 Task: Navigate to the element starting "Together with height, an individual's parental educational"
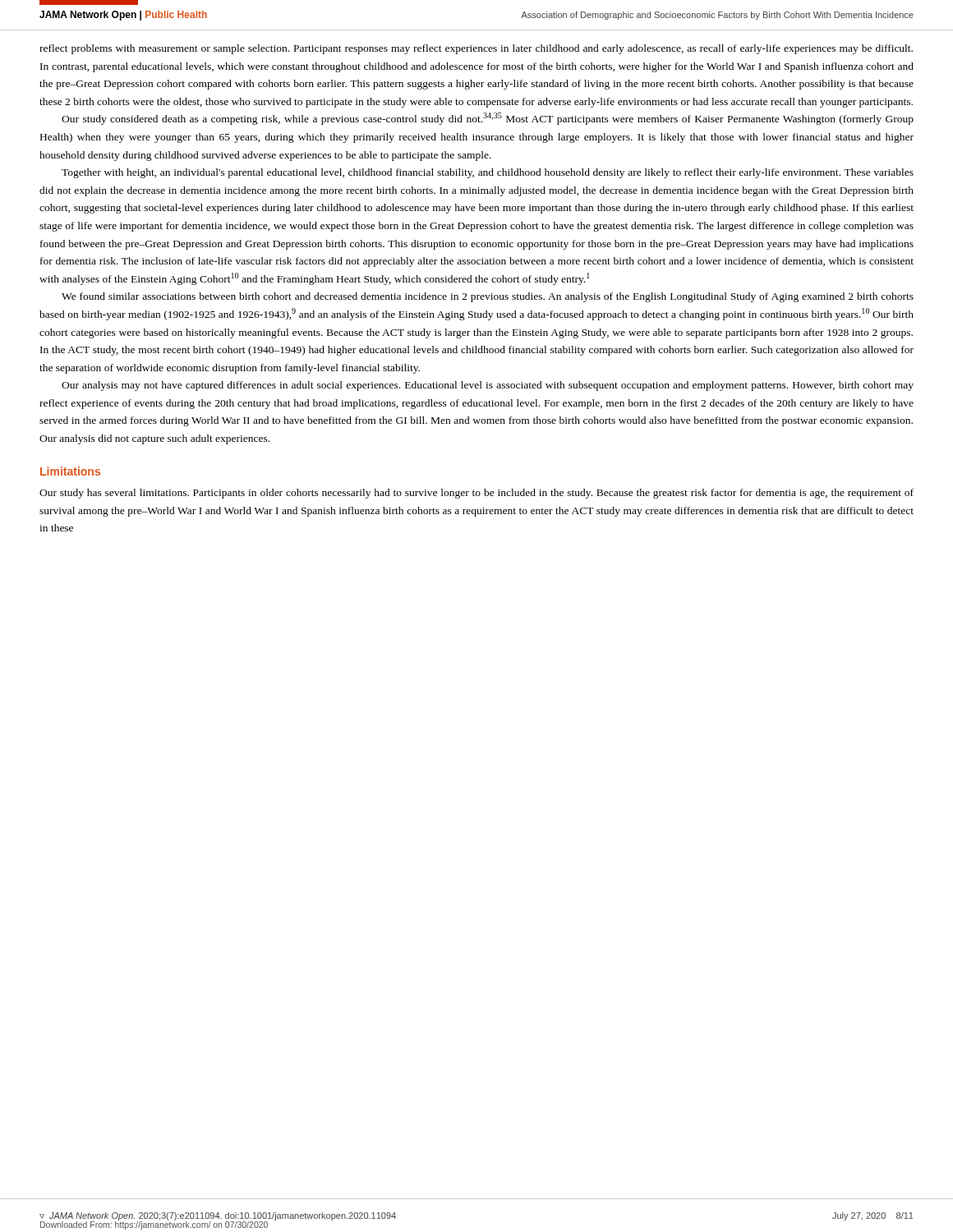tap(476, 226)
